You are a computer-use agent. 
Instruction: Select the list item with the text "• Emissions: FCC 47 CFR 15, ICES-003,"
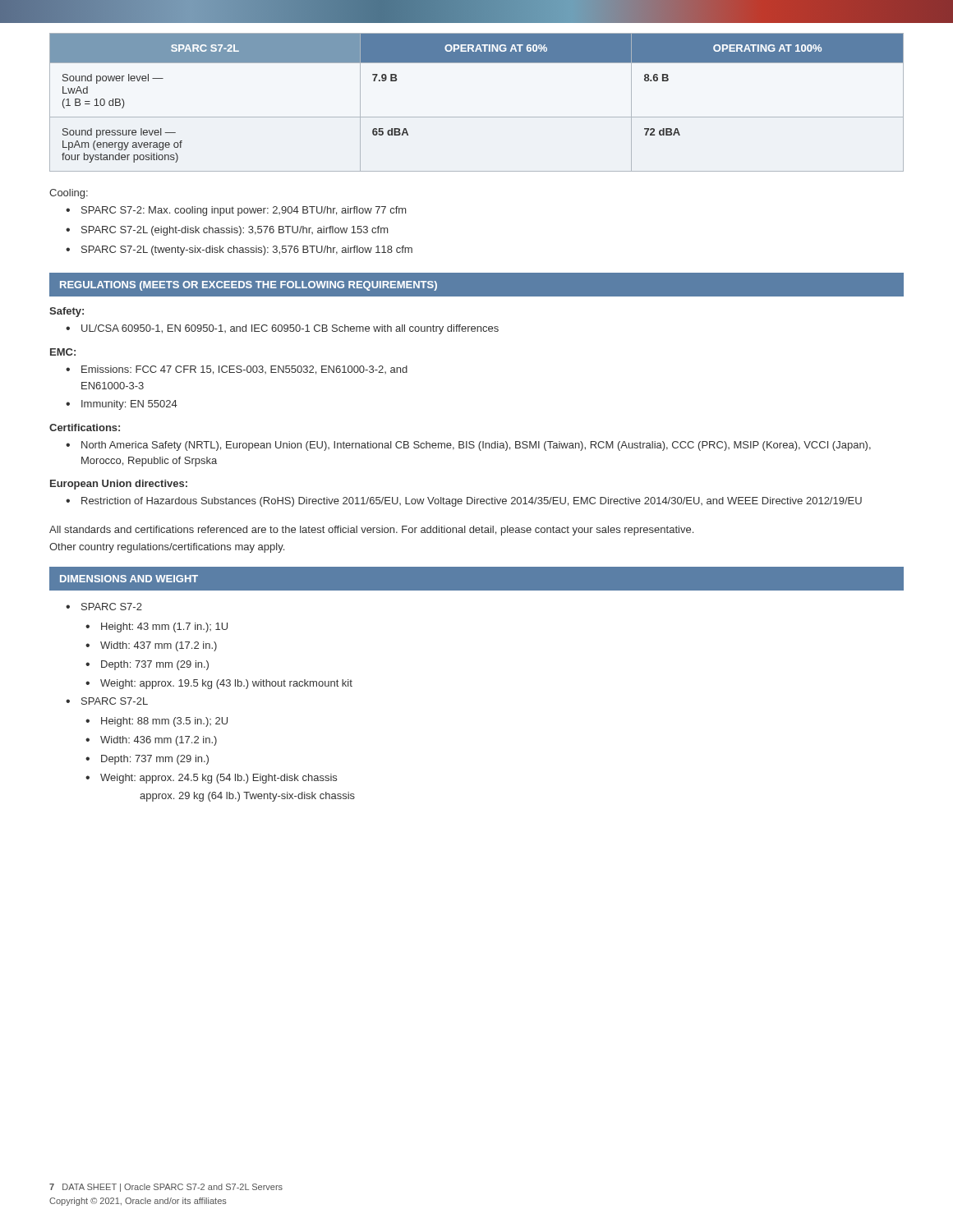[x=237, y=370]
